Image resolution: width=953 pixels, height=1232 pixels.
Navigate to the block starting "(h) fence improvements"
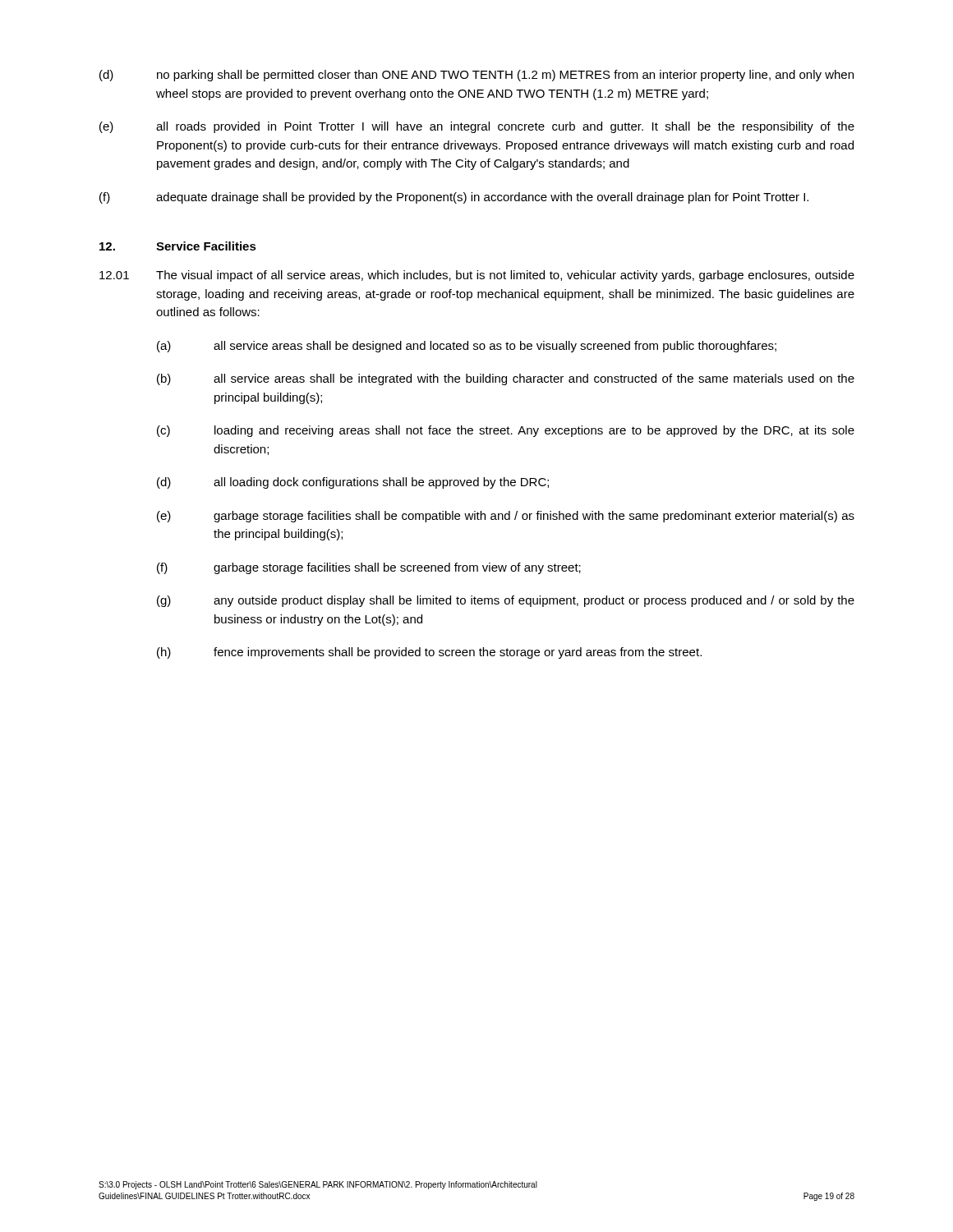(505, 652)
